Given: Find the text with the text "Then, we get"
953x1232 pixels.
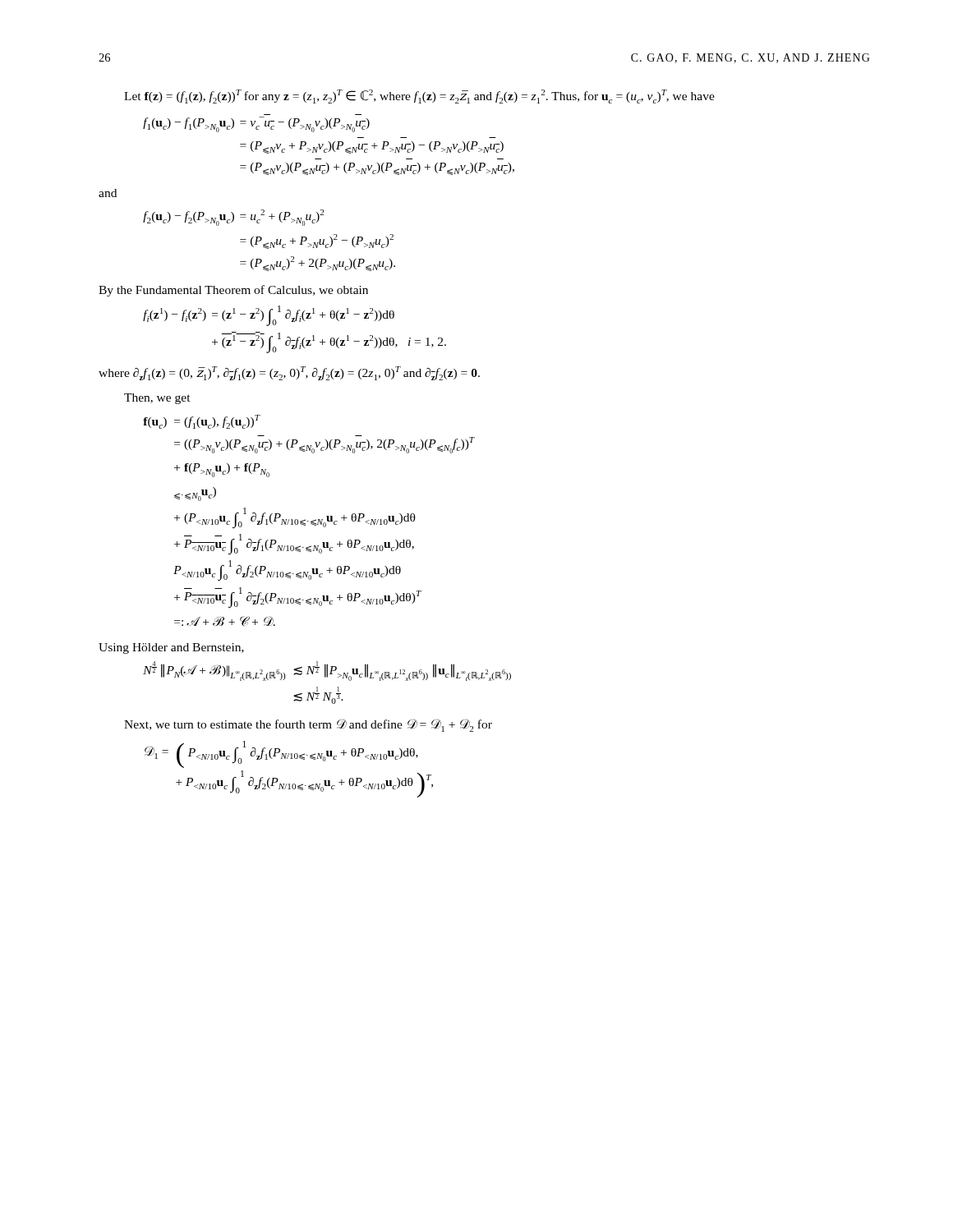Looking at the screenshot, I should point(157,398).
